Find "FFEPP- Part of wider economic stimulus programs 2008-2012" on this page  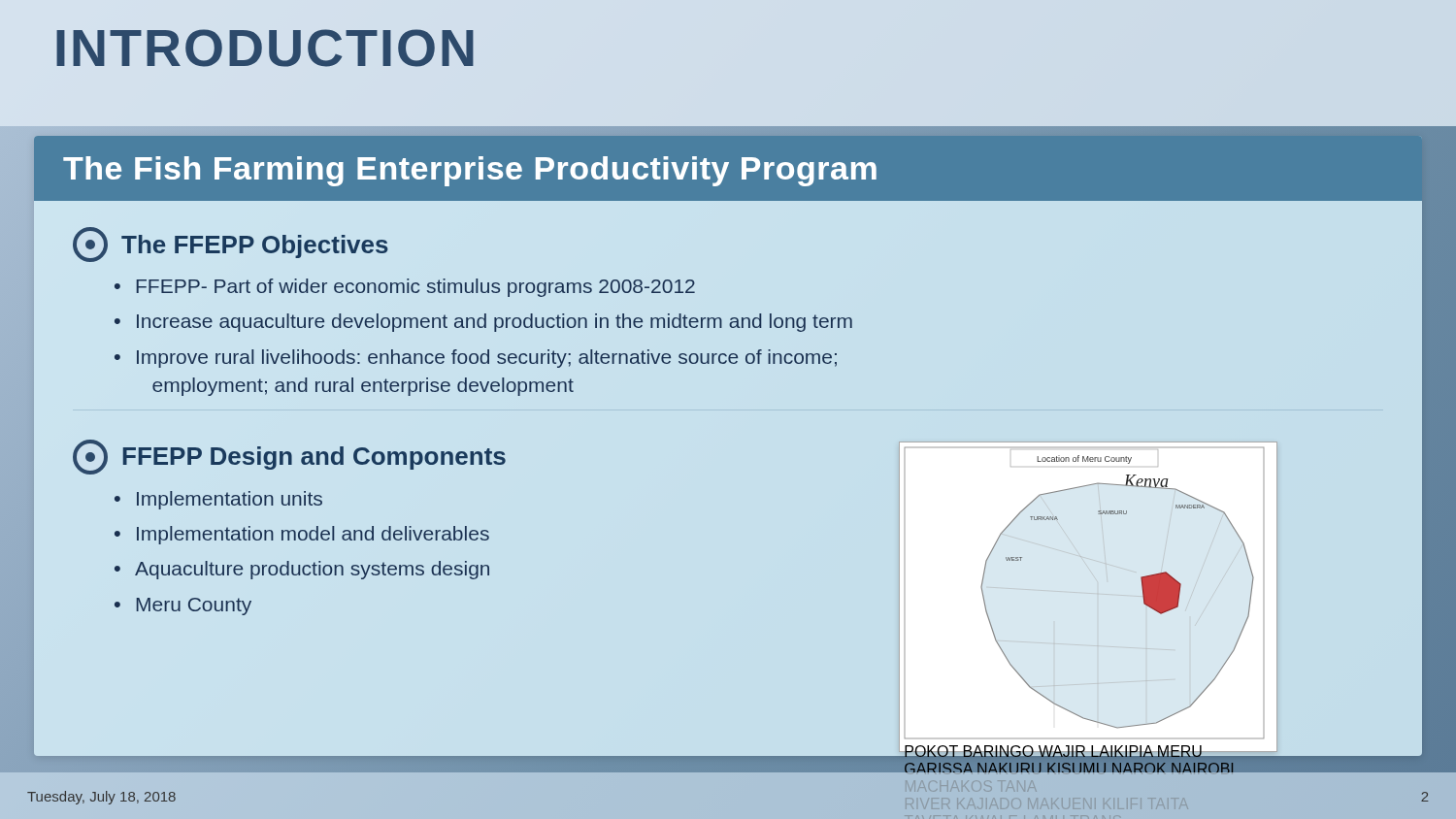[415, 286]
